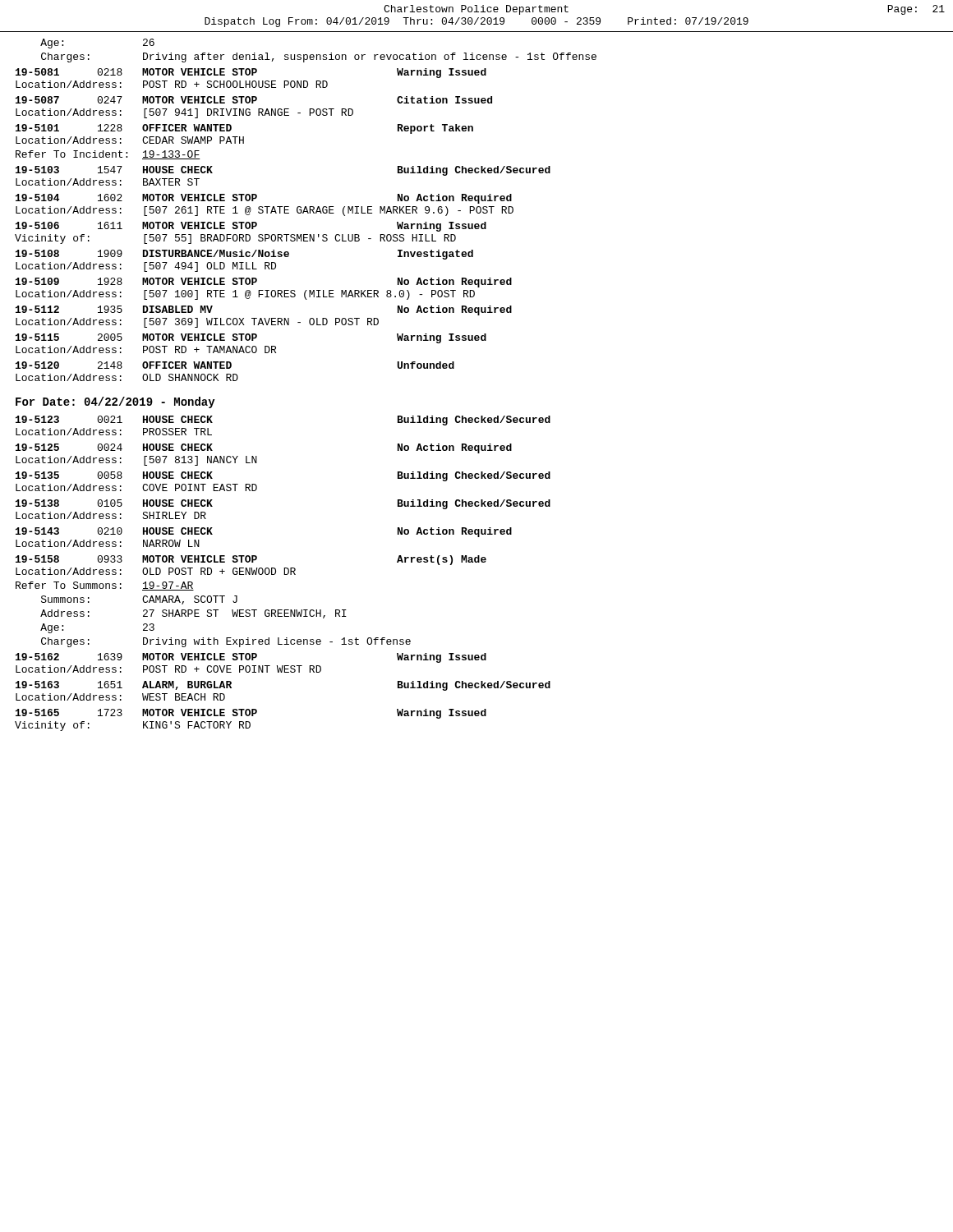Locate the text block with the text "19-5112 1935 DISABLED MV"
This screenshot has height=1232, width=953.
(476, 316)
